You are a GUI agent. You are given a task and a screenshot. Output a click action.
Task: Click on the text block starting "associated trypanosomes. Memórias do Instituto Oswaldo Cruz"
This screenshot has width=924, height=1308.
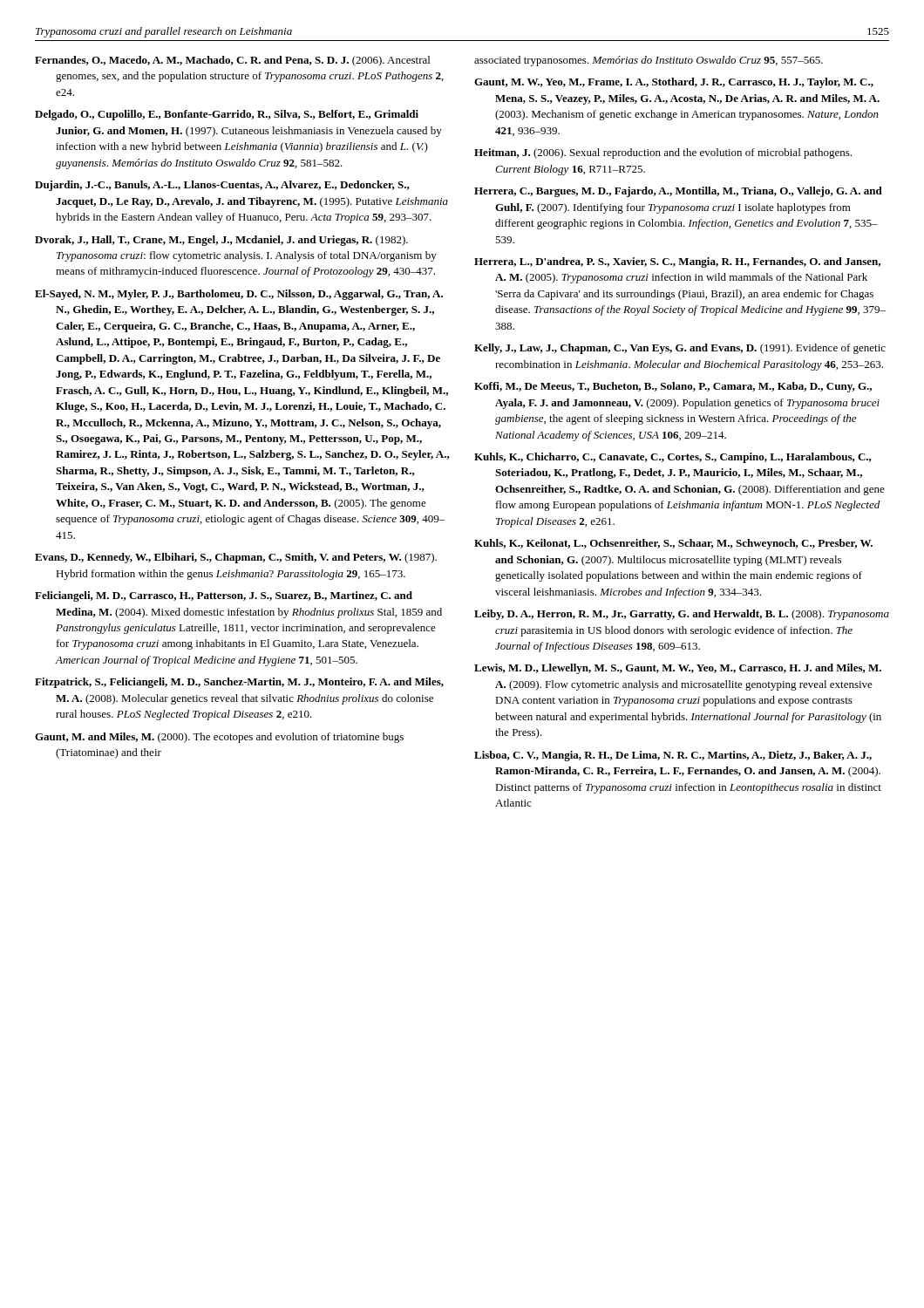click(649, 60)
